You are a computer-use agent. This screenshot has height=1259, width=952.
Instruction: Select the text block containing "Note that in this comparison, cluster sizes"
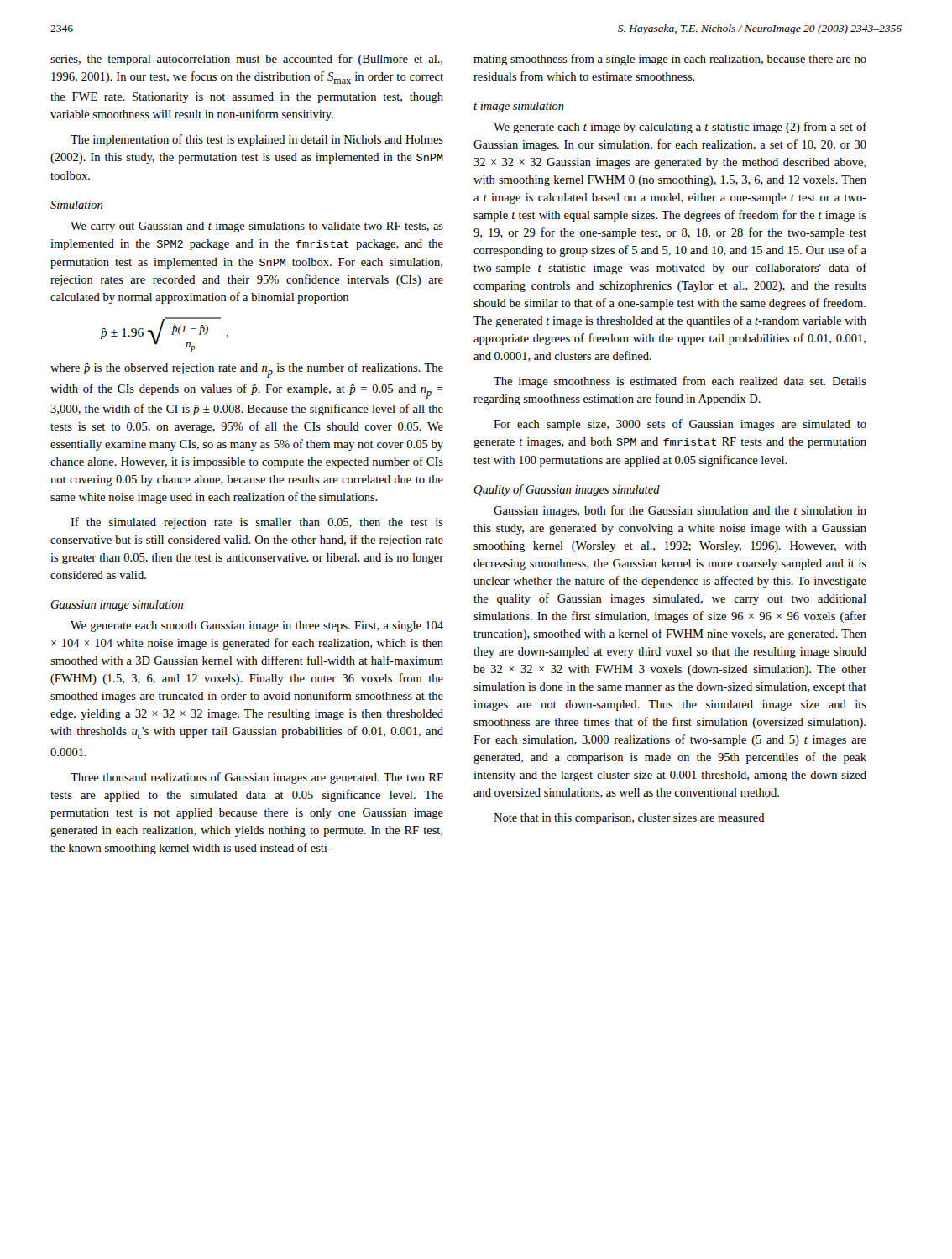(670, 818)
